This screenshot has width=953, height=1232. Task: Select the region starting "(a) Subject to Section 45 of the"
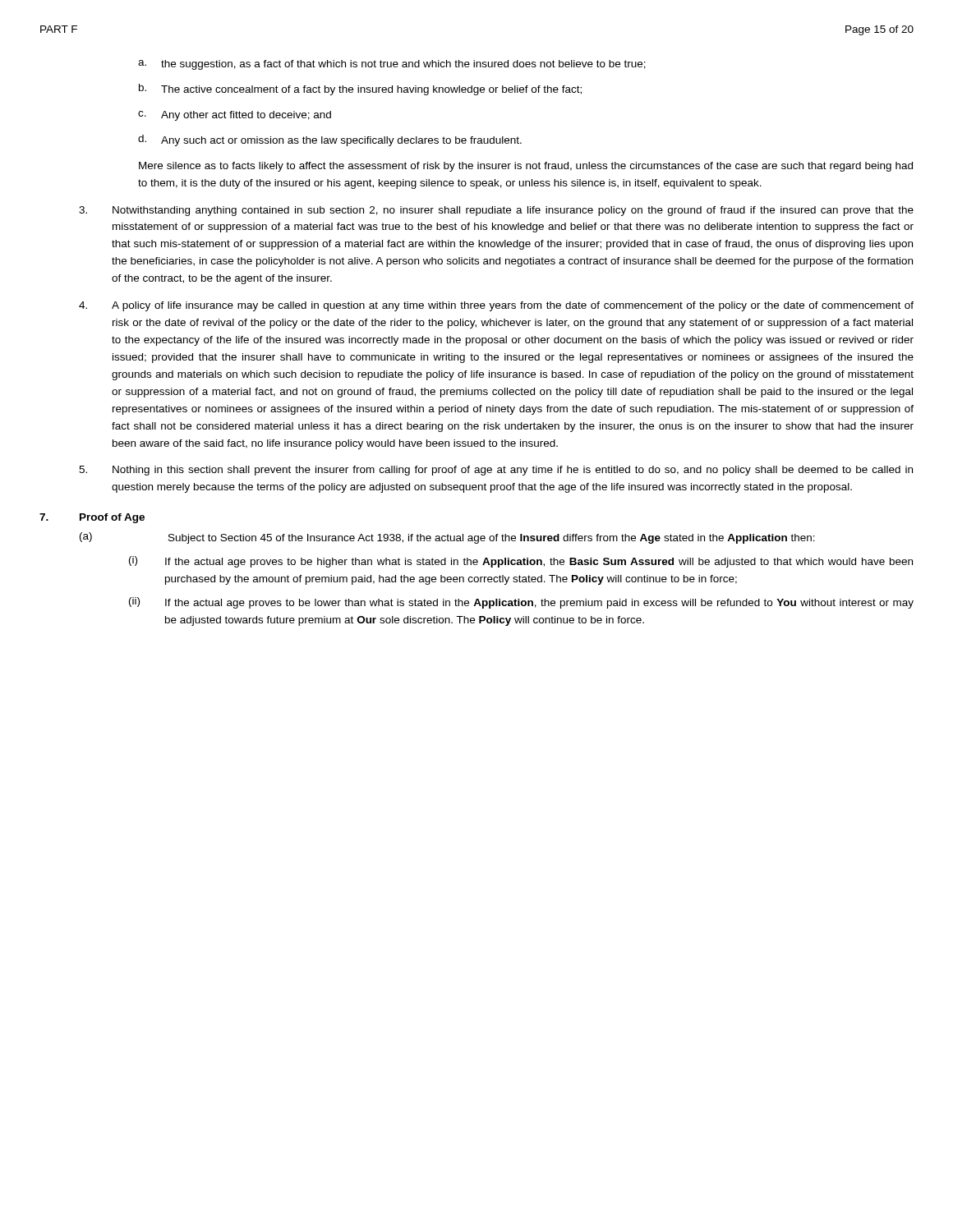pyautogui.click(x=476, y=580)
